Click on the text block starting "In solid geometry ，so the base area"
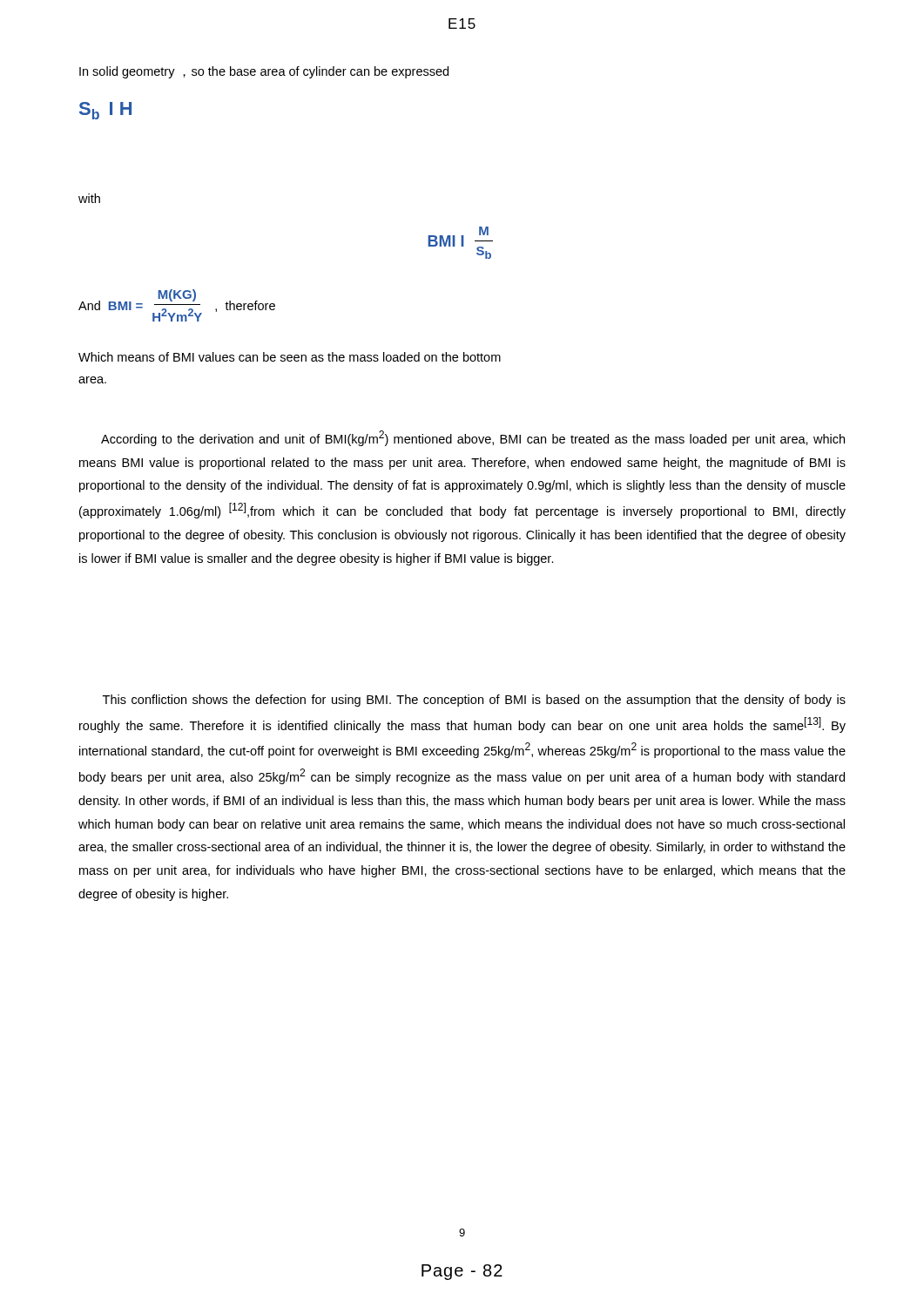Viewport: 924px width, 1307px height. [x=264, y=71]
